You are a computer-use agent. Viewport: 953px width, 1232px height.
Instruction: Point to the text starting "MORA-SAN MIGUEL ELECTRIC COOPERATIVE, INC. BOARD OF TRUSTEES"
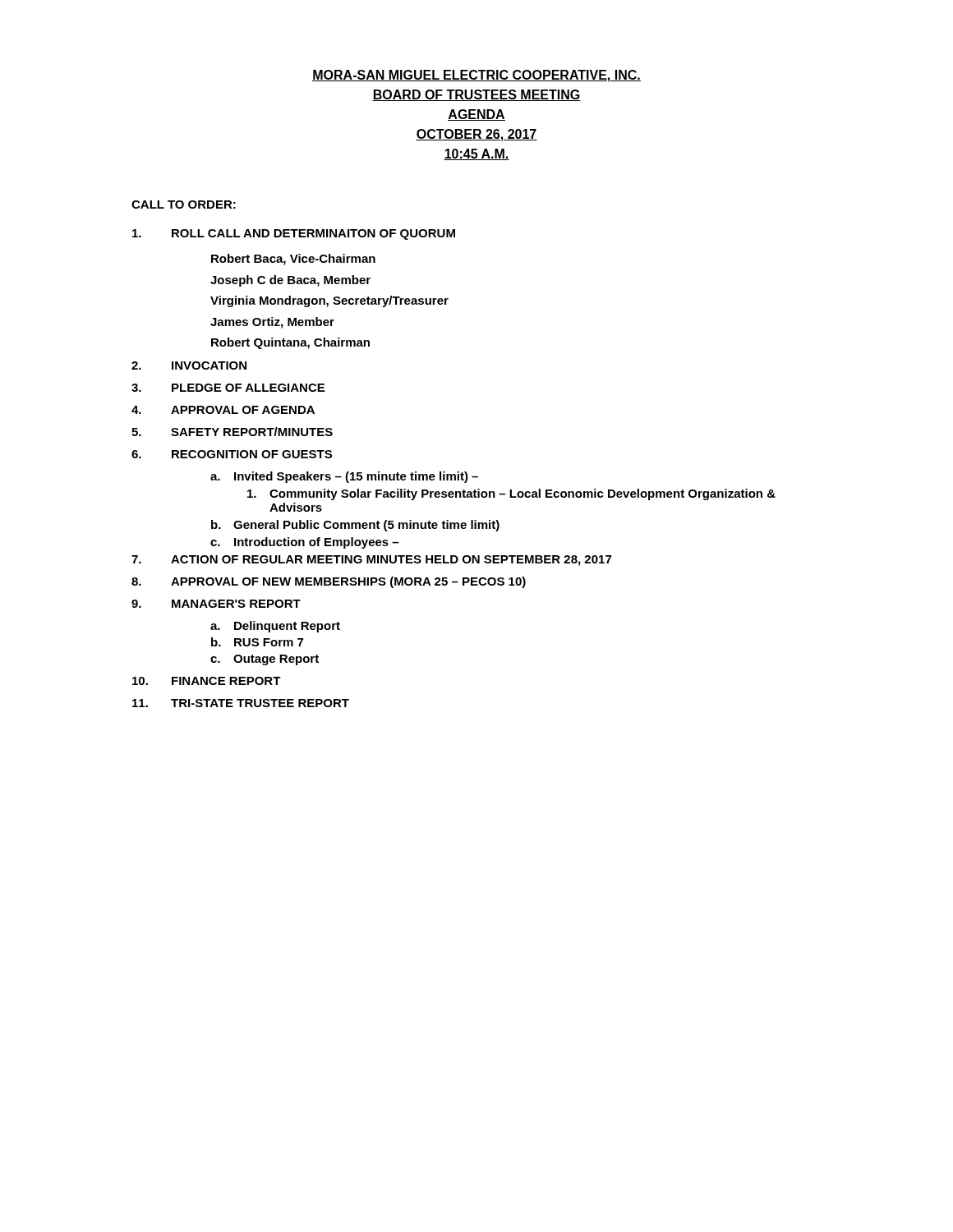click(x=476, y=115)
